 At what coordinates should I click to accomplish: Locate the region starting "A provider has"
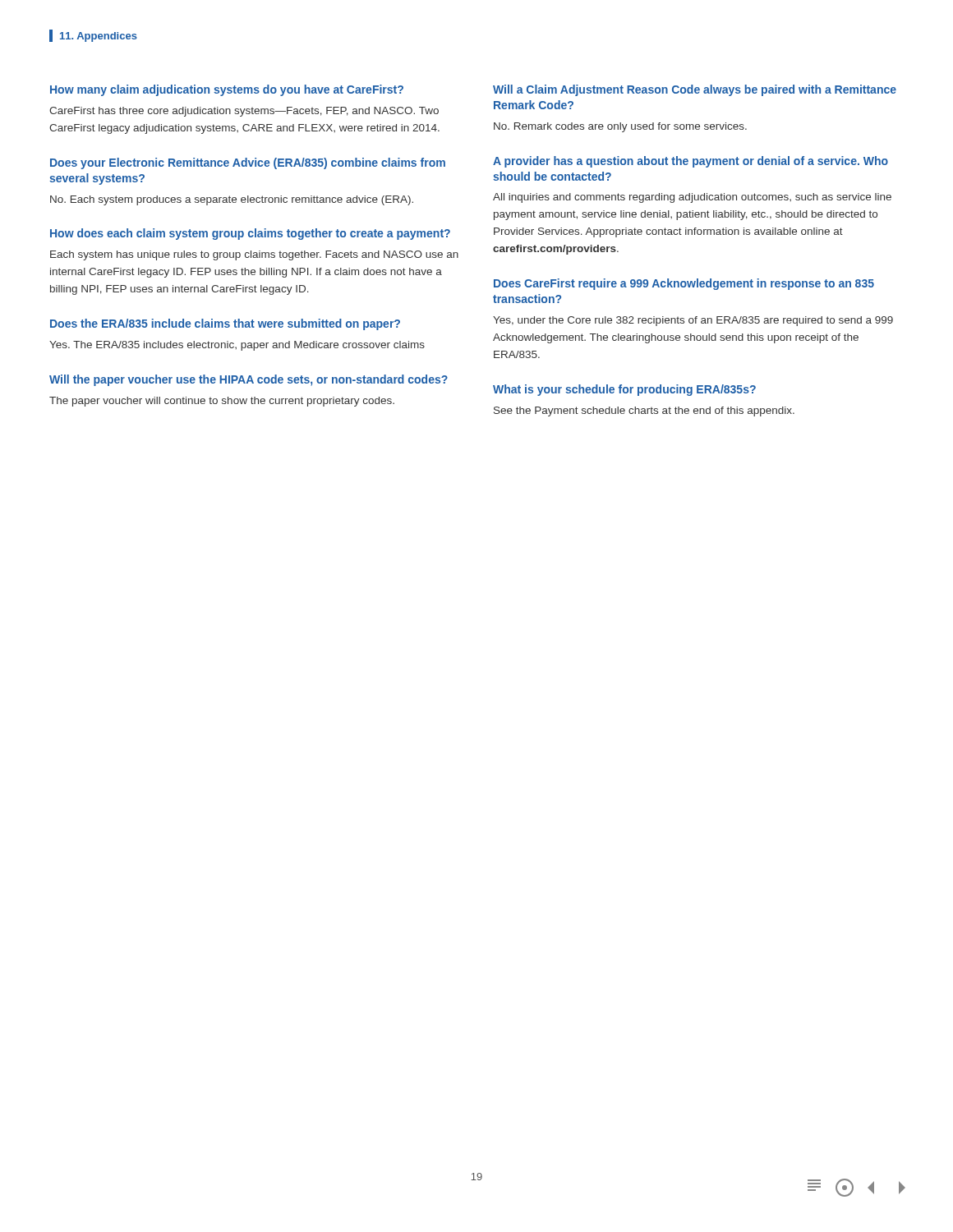[x=690, y=168]
